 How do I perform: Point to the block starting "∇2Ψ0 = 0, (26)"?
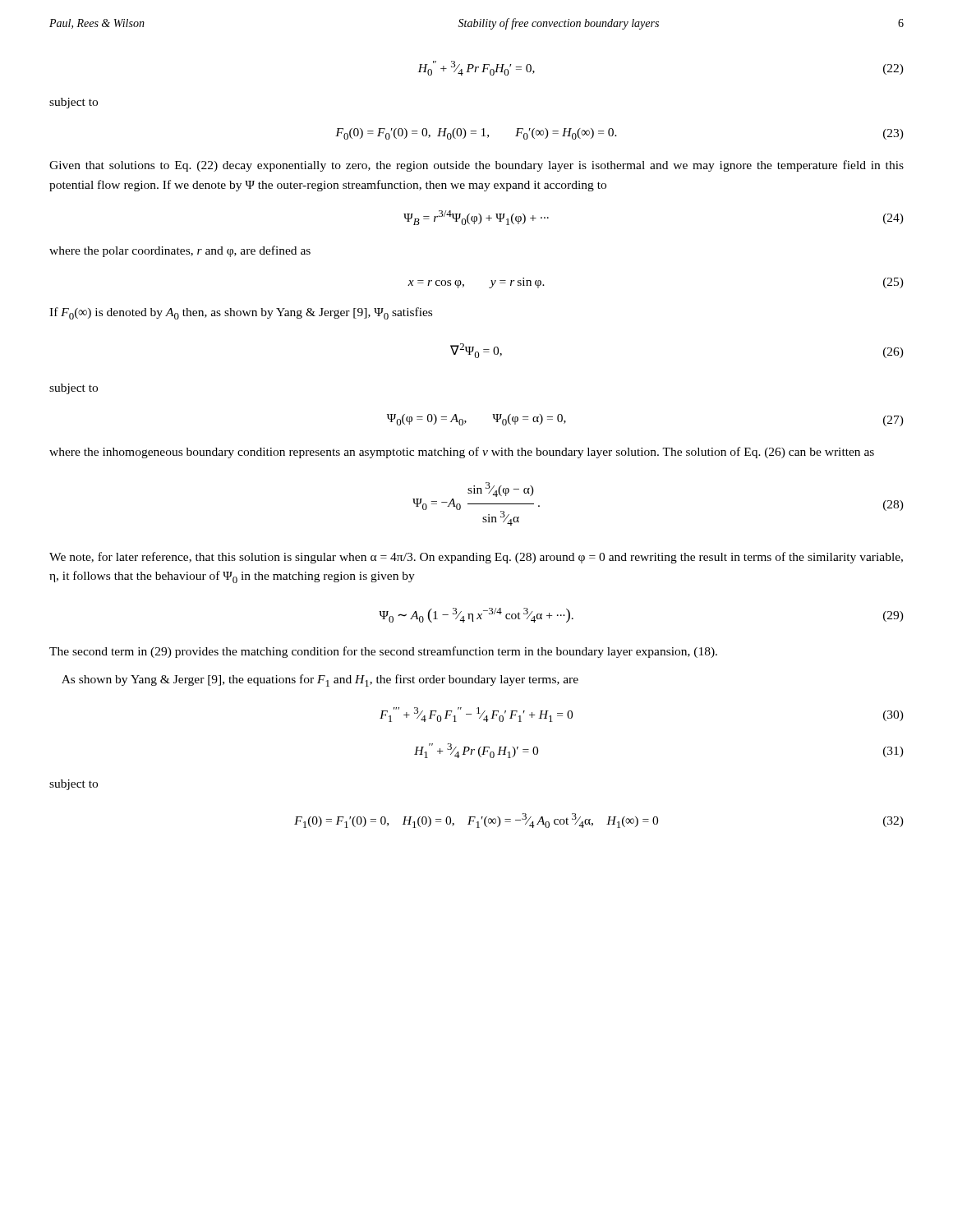(x=472, y=350)
